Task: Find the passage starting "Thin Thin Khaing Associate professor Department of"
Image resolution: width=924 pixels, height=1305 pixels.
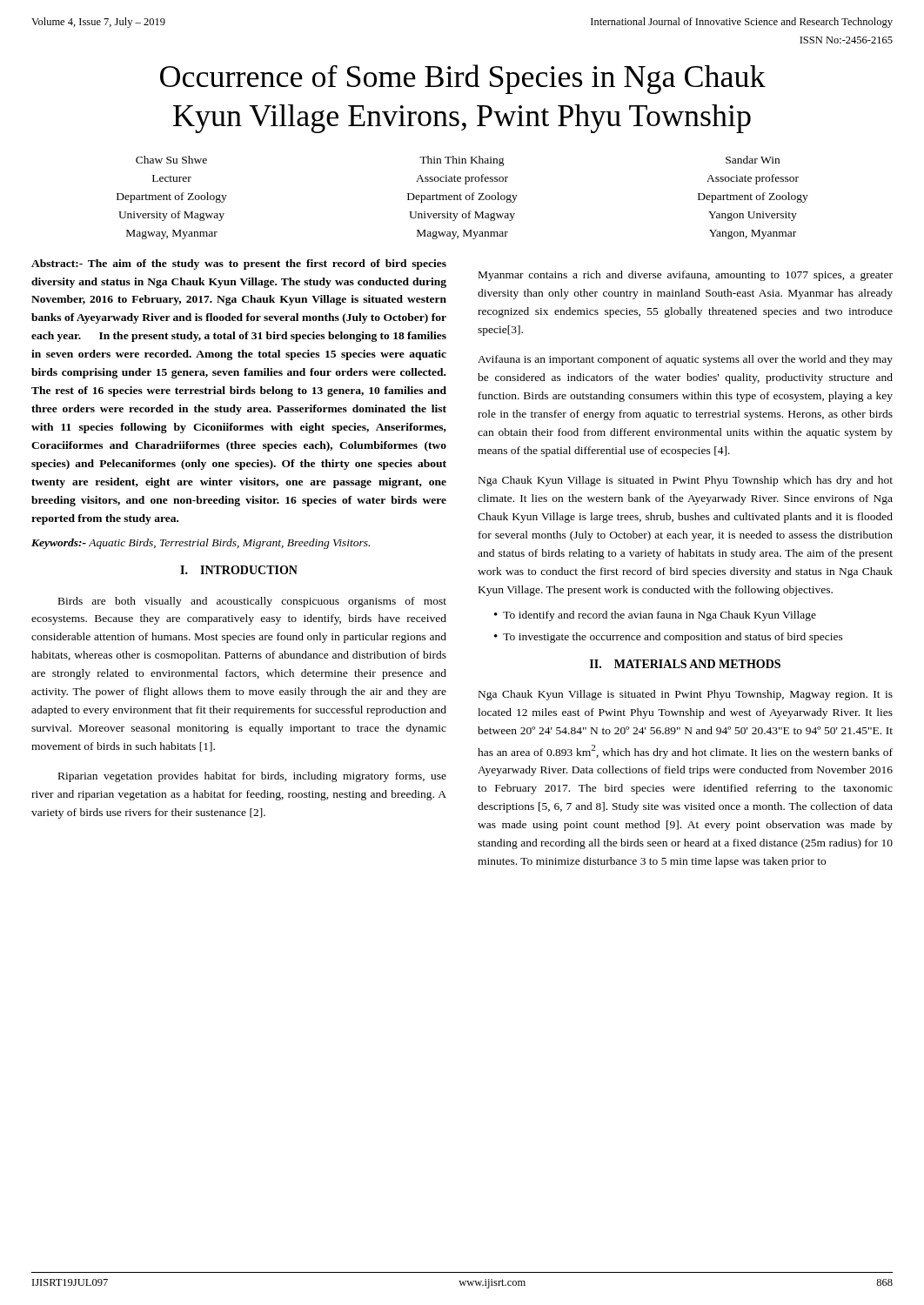Action: [x=462, y=196]
